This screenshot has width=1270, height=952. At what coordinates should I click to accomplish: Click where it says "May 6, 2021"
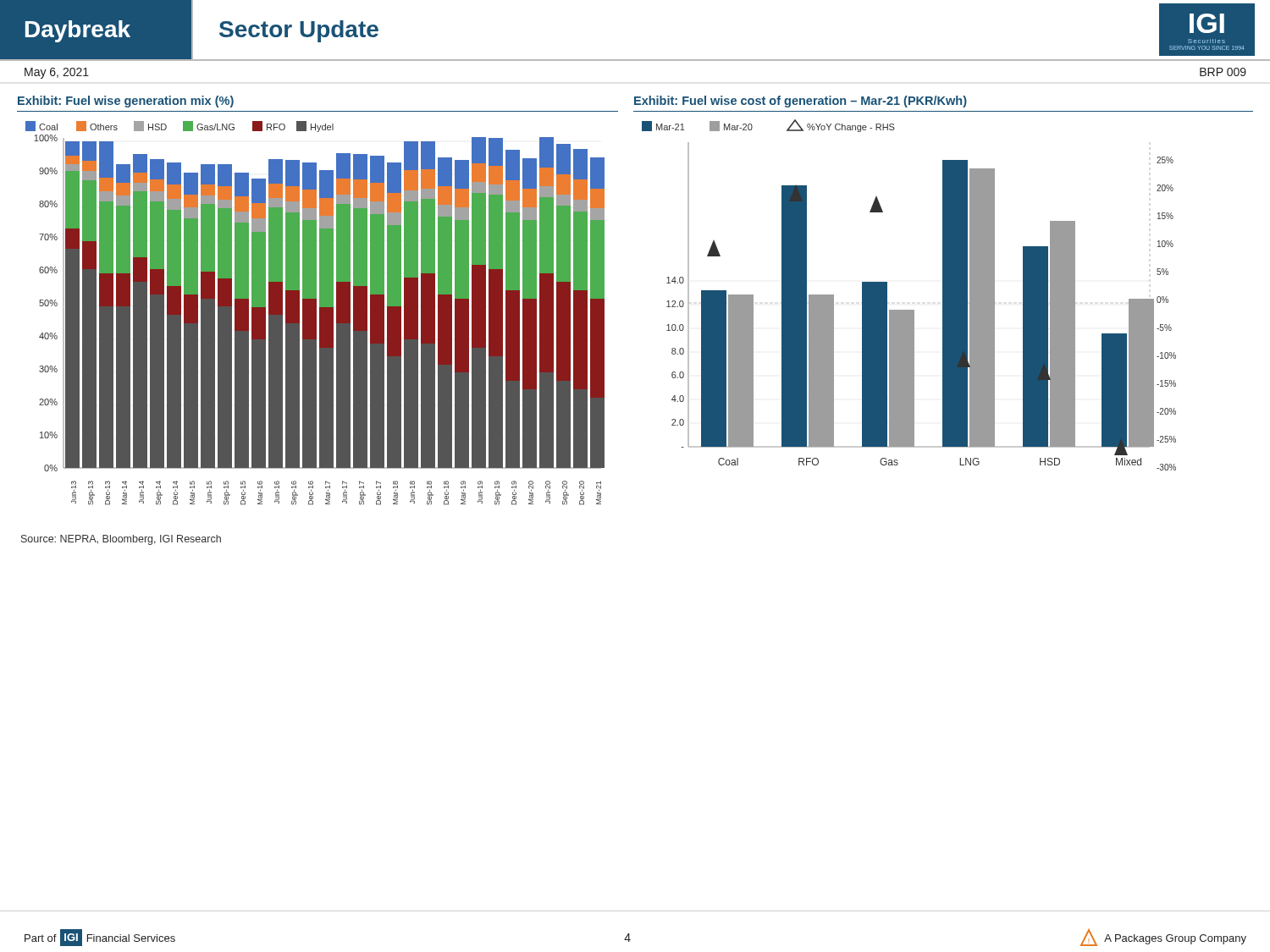pyautogui.click(x=56, y=72)
